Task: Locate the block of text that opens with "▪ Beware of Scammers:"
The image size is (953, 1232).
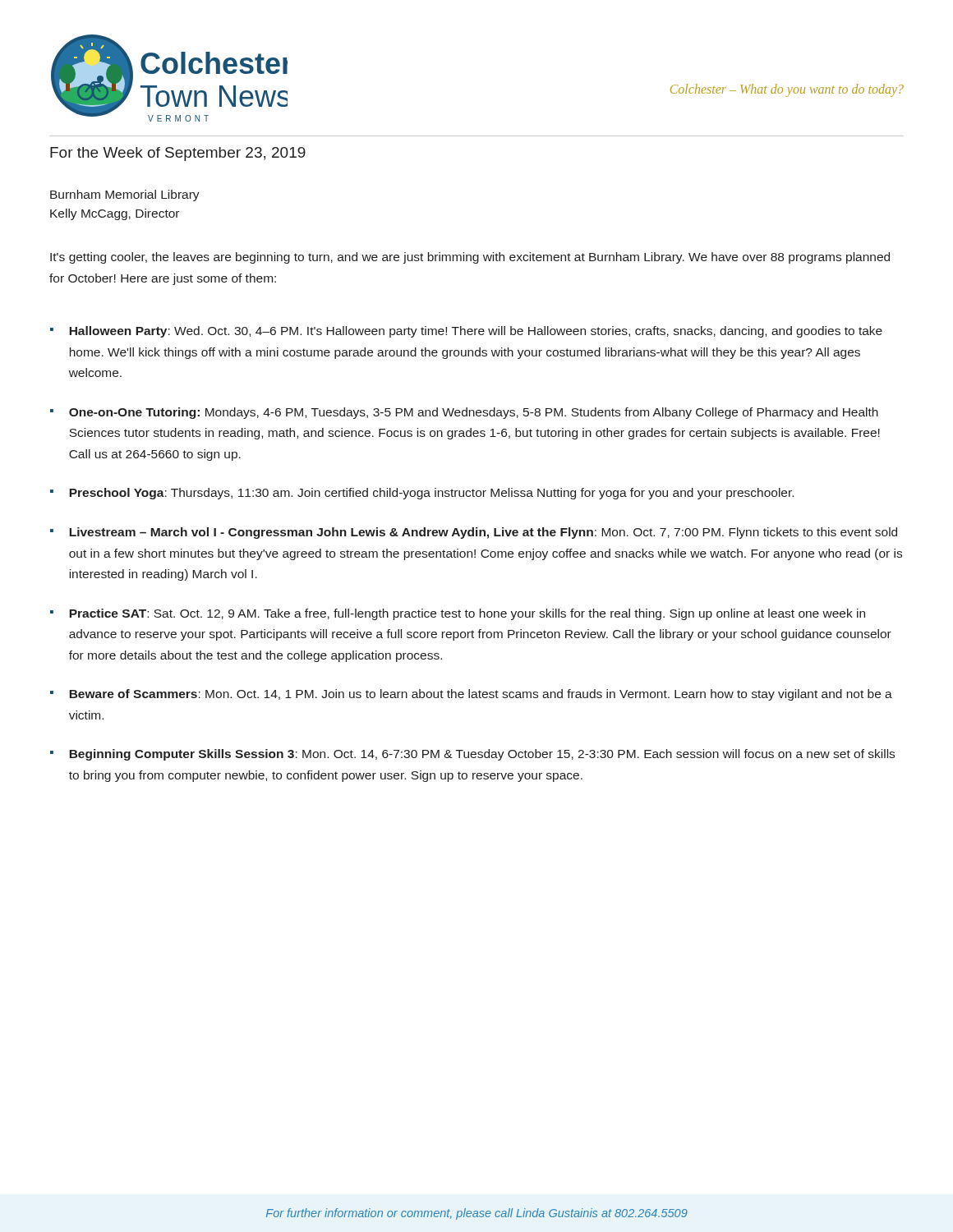Action: [x=476, y=705]
